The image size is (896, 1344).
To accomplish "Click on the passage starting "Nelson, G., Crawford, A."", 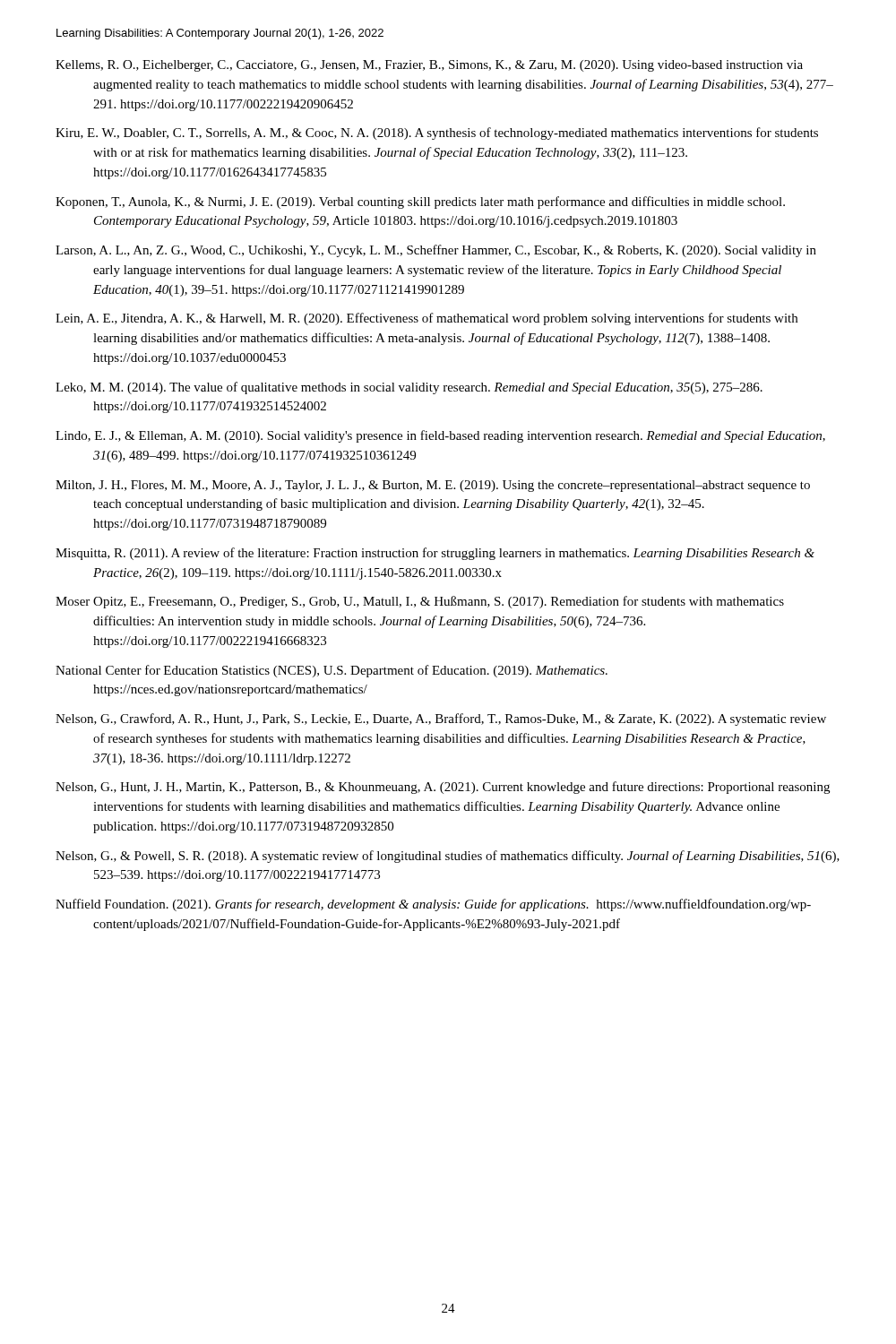I will 441,738.
